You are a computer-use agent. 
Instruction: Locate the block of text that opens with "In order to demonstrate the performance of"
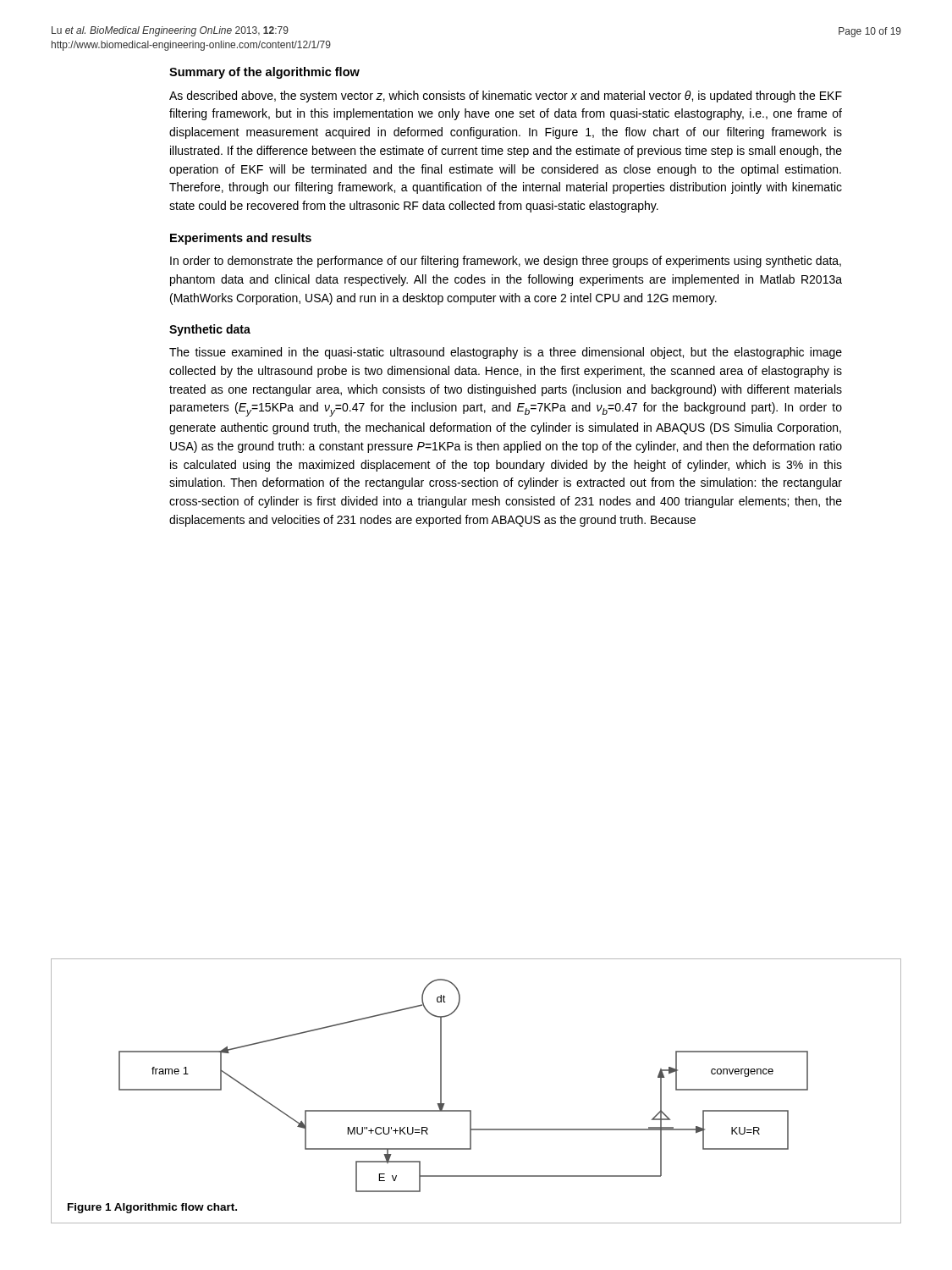click(506, 279)
